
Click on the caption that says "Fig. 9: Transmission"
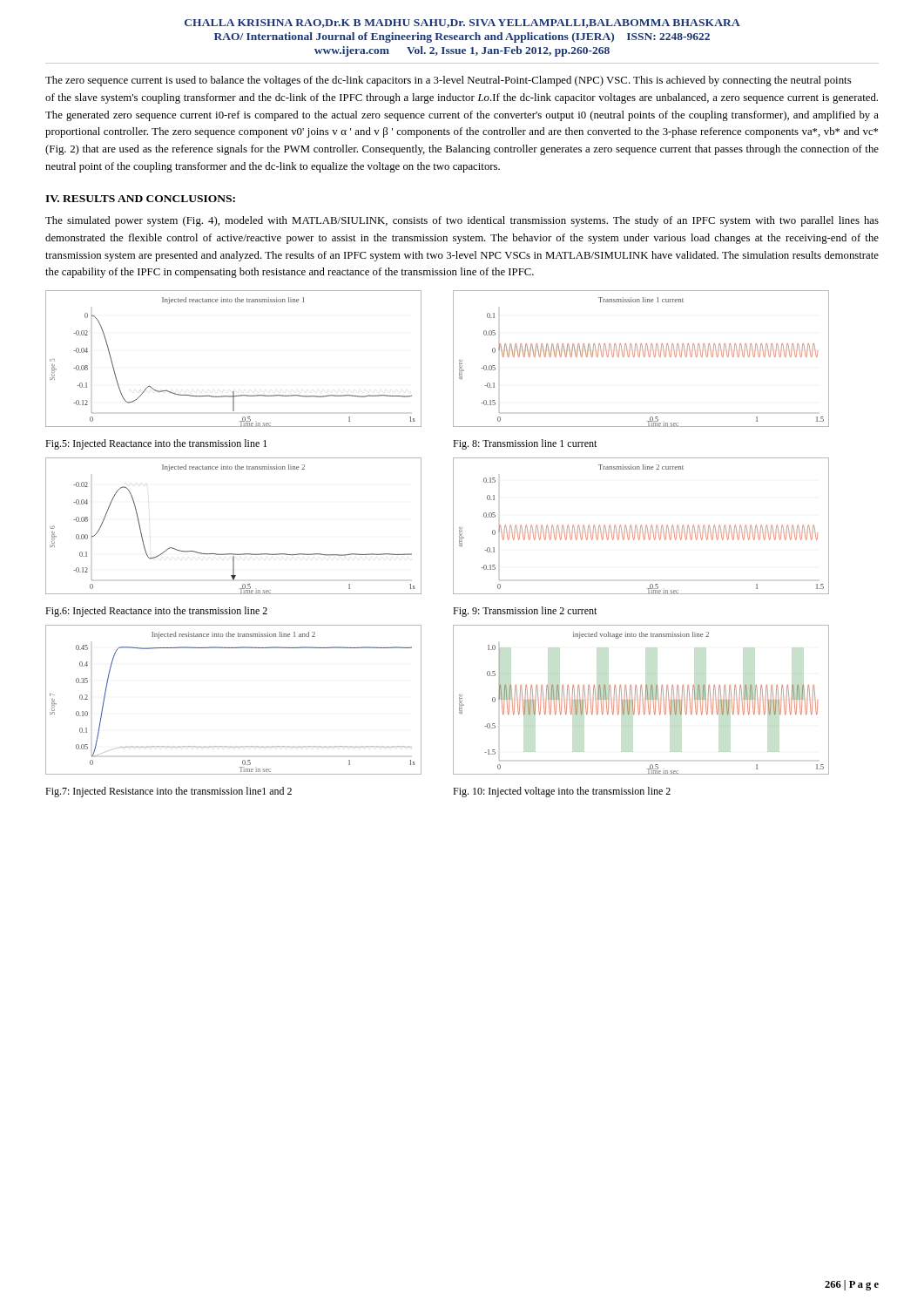[x=525, y=611]
